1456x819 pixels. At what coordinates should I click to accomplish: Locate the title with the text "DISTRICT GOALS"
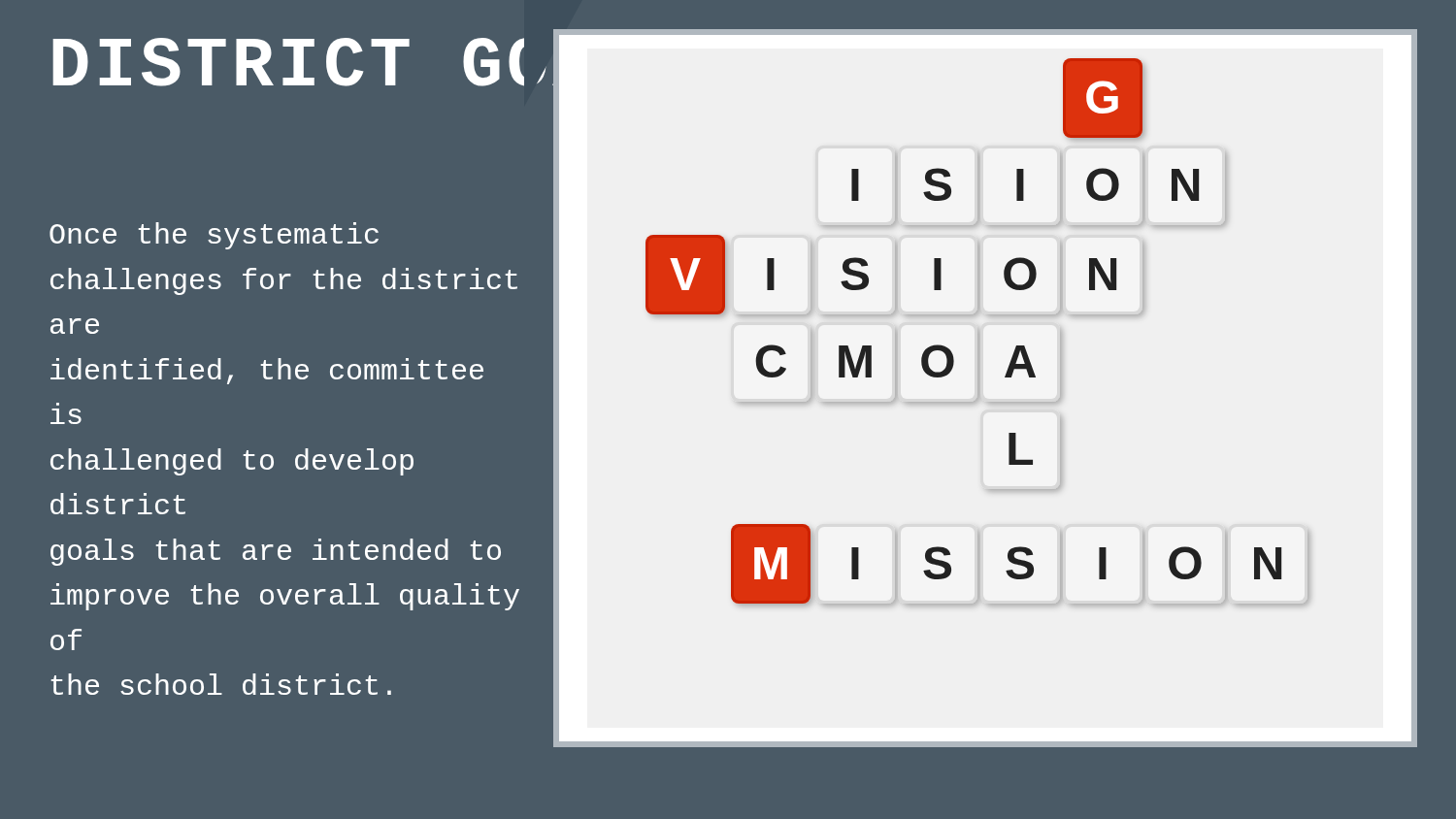coord(301,68)
